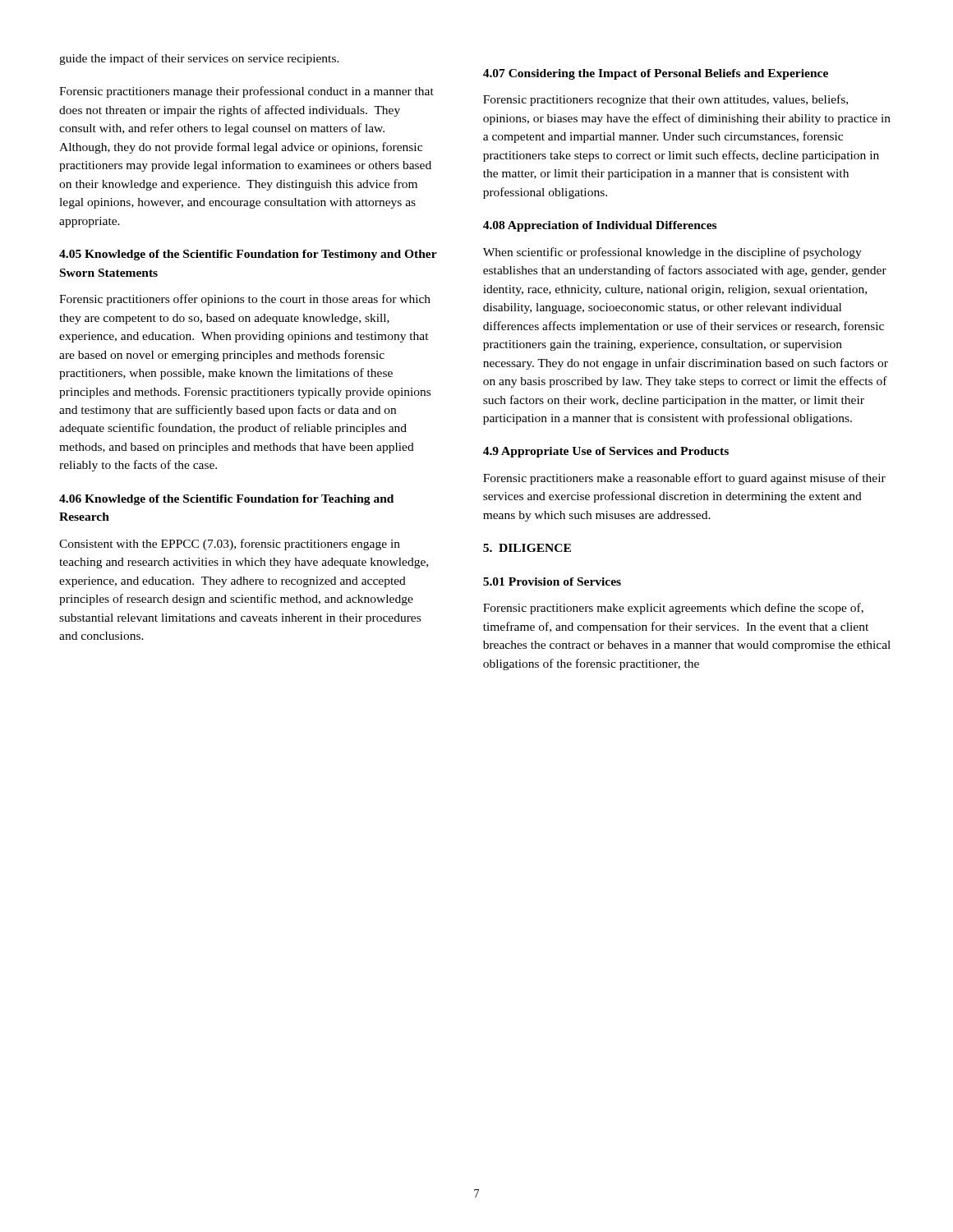Screen dimensions: 1232x953
Task: Navigate to the text block starting "Forensic practitioners offer opinions"
Action: tap(245, 382)
